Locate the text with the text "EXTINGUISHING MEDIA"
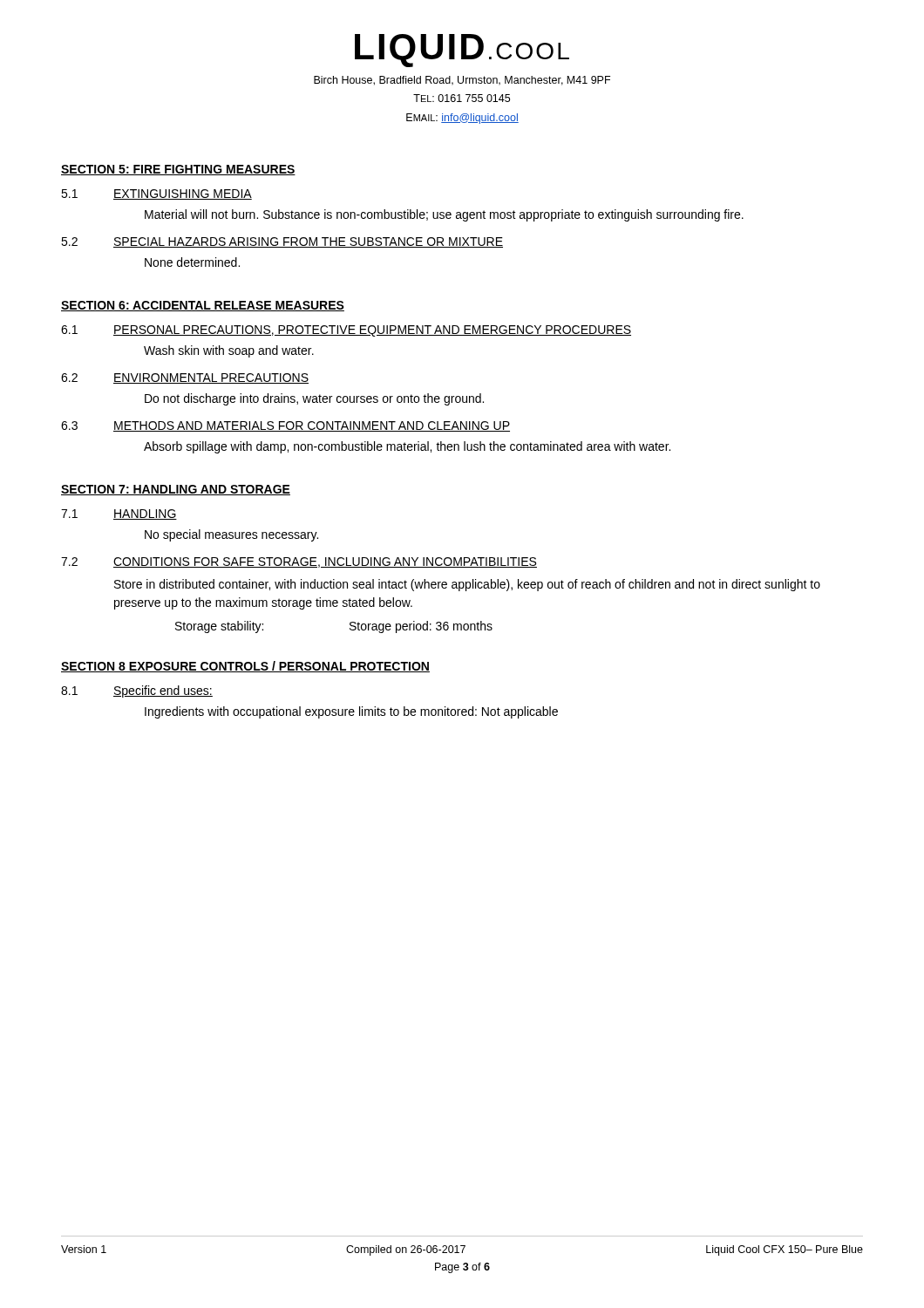The image size is (924, 1308). [182, 193]
